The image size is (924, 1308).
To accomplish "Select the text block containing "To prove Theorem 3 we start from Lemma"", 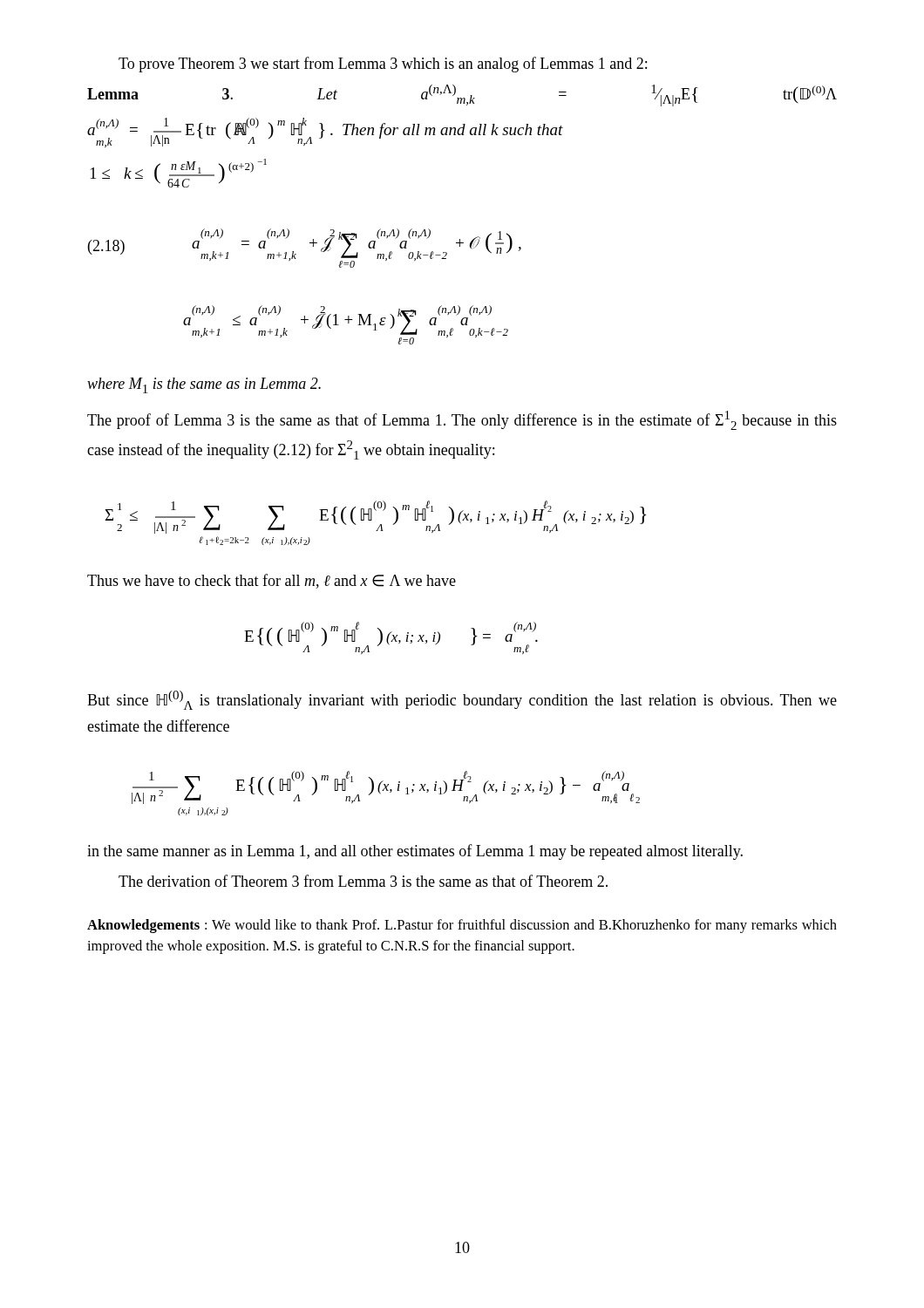I will point(383,64).
